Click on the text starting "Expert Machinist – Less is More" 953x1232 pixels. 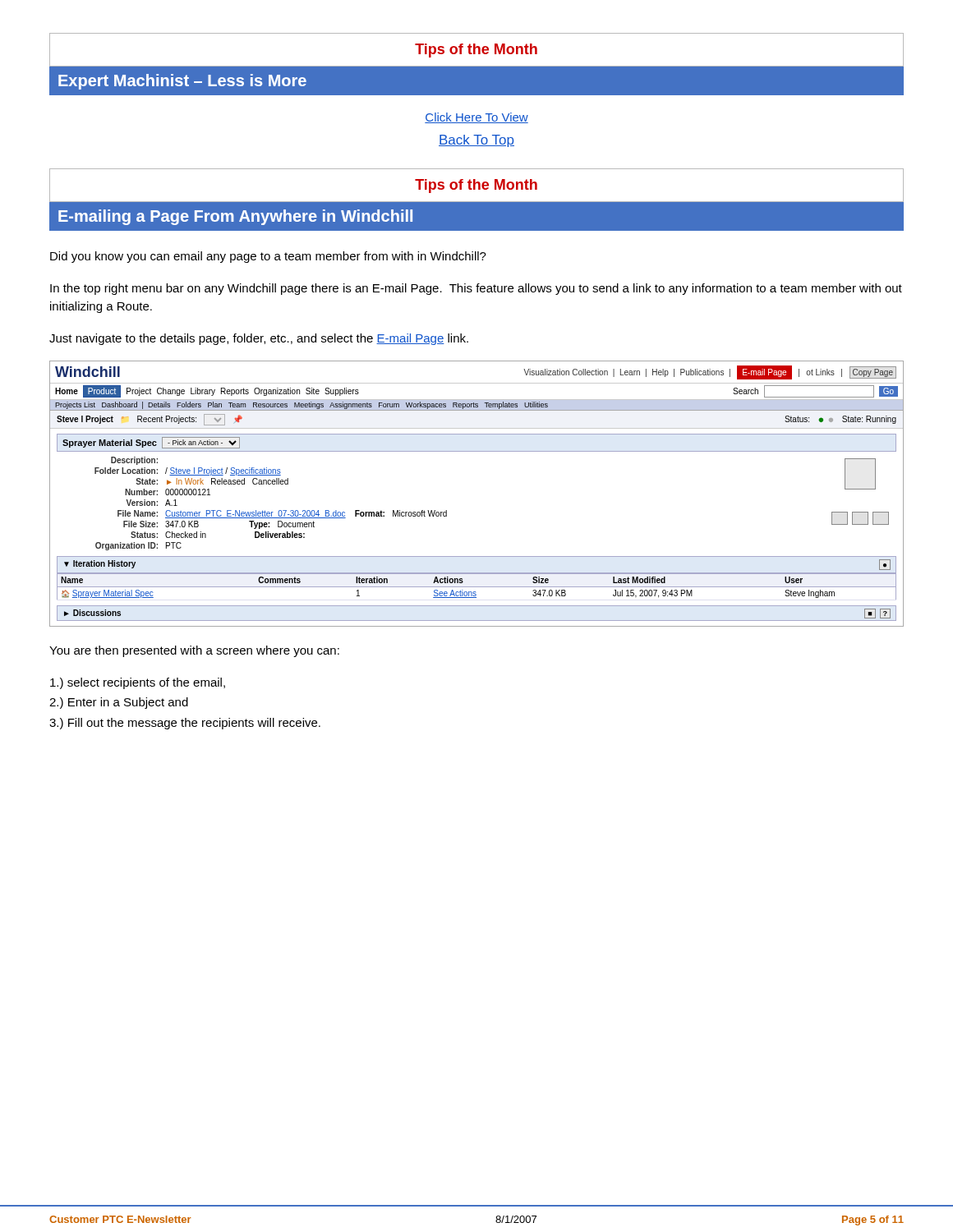click(182, 81)
